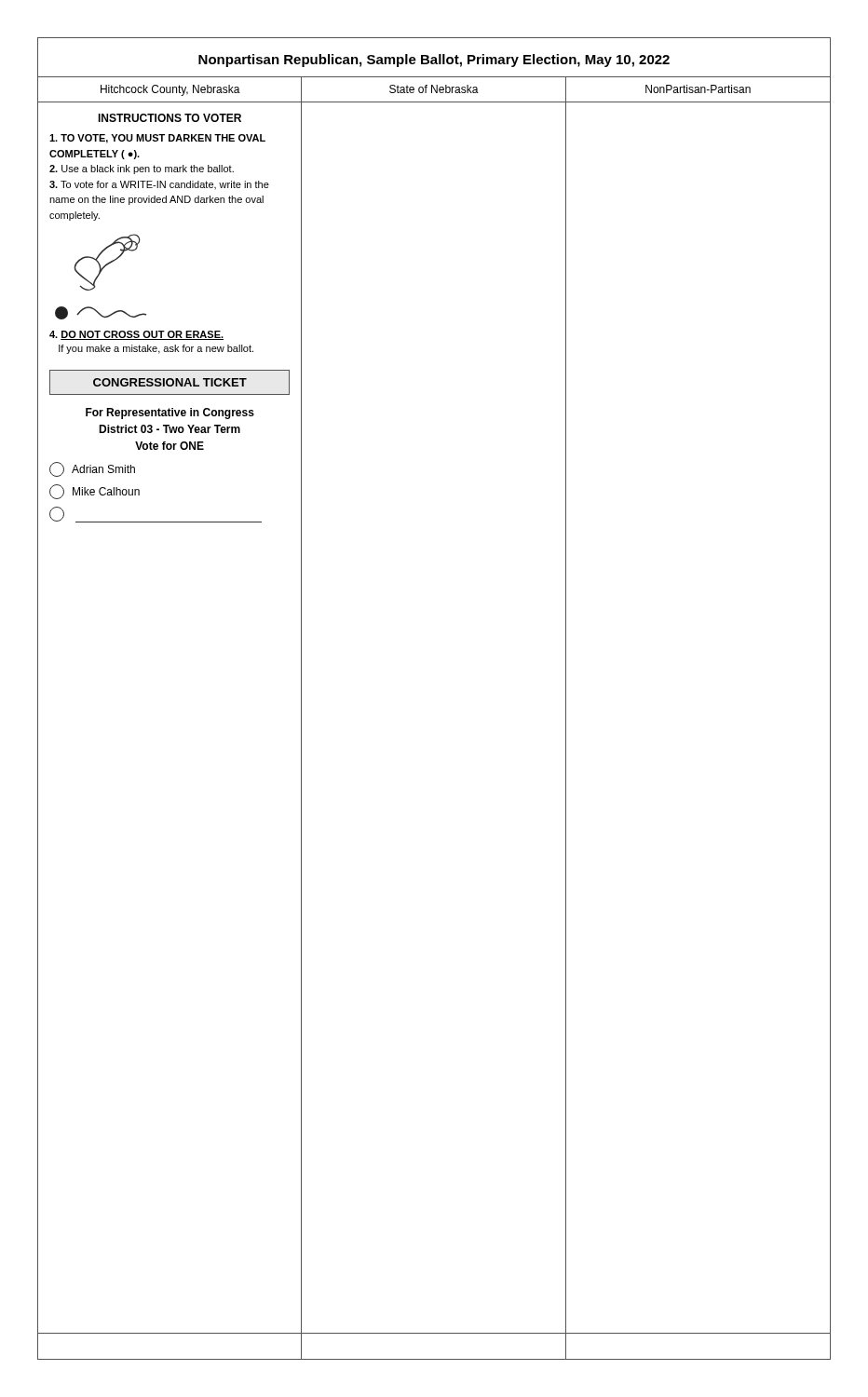The image size is (868, 1397).
Task: Locate the illustration
Action: point(173,264)
